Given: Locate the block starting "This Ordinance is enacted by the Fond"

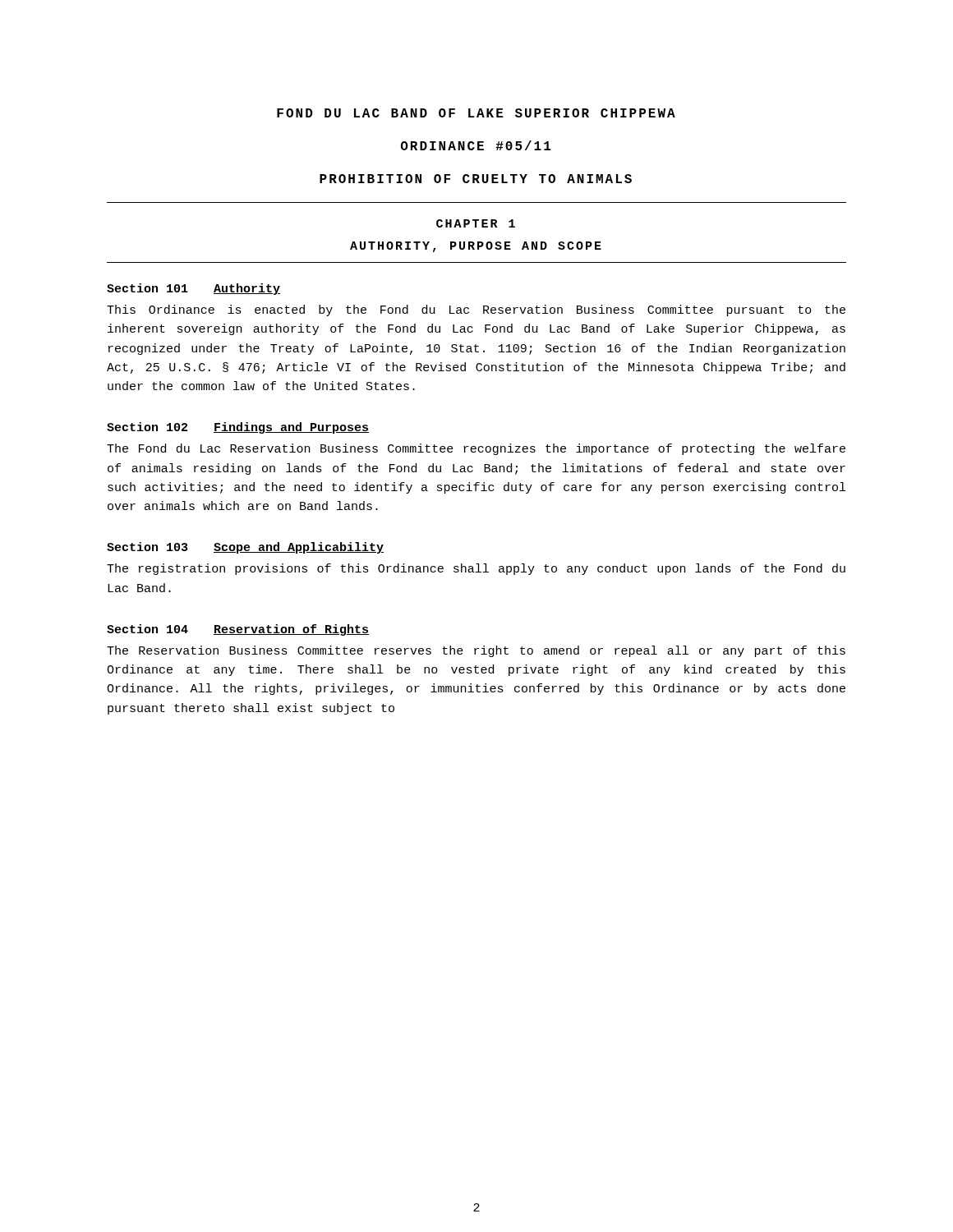Looking at the screenshot, I should (x=476, y=349).
